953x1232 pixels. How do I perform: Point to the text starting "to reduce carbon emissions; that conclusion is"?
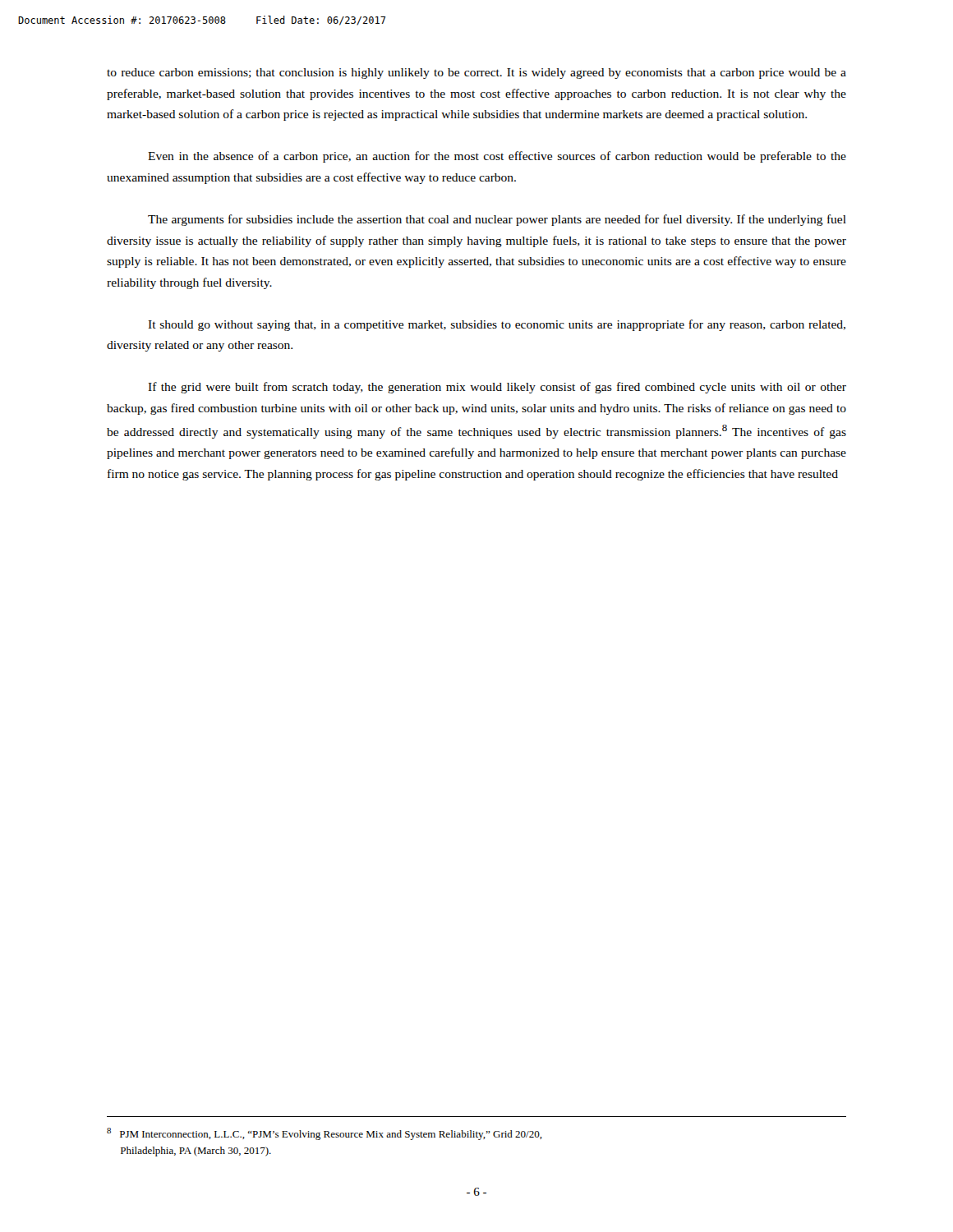(x=476, y=273)
